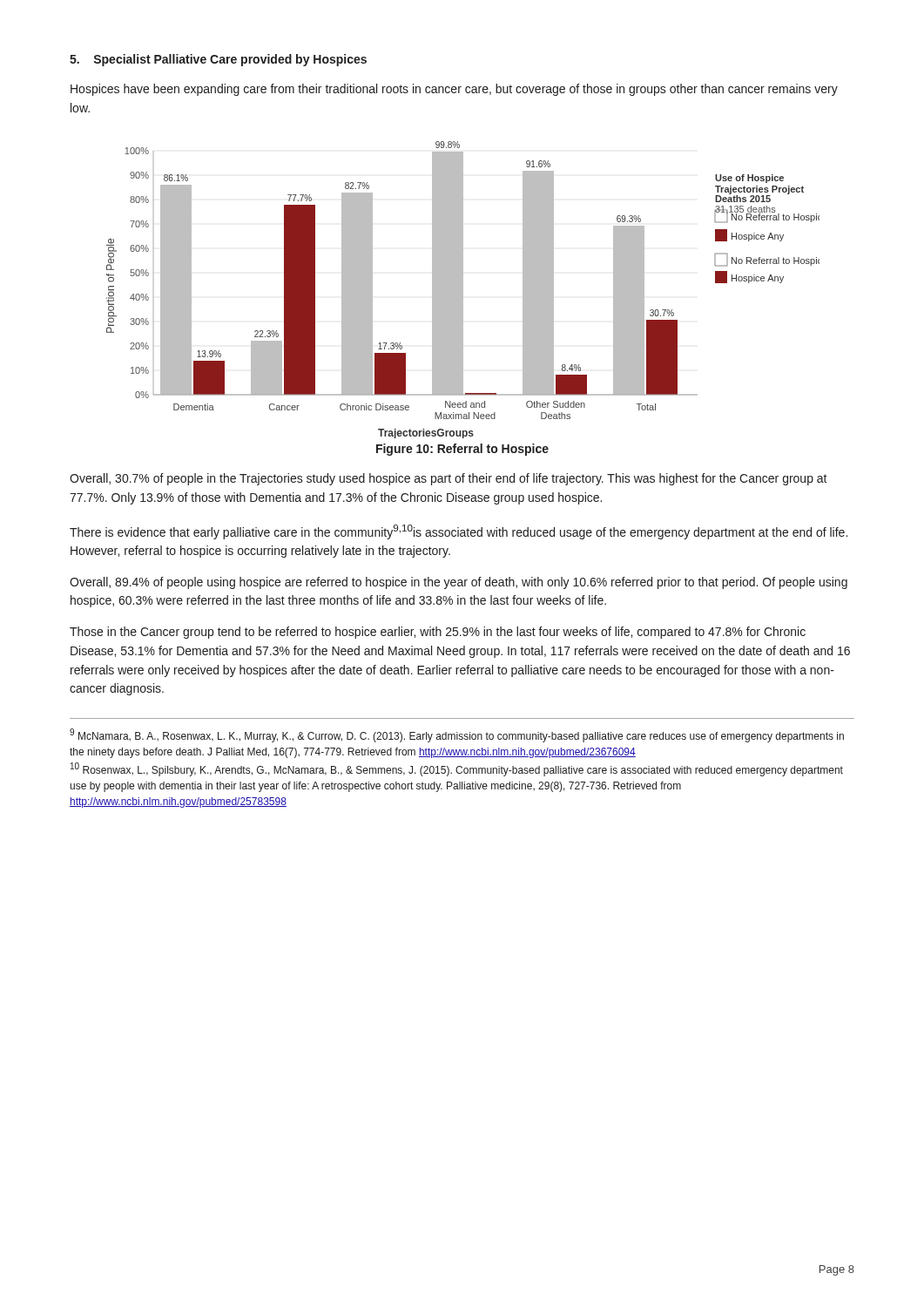Point to the block beginning "There is evidence that early palliative care"

tap(459, 540)
